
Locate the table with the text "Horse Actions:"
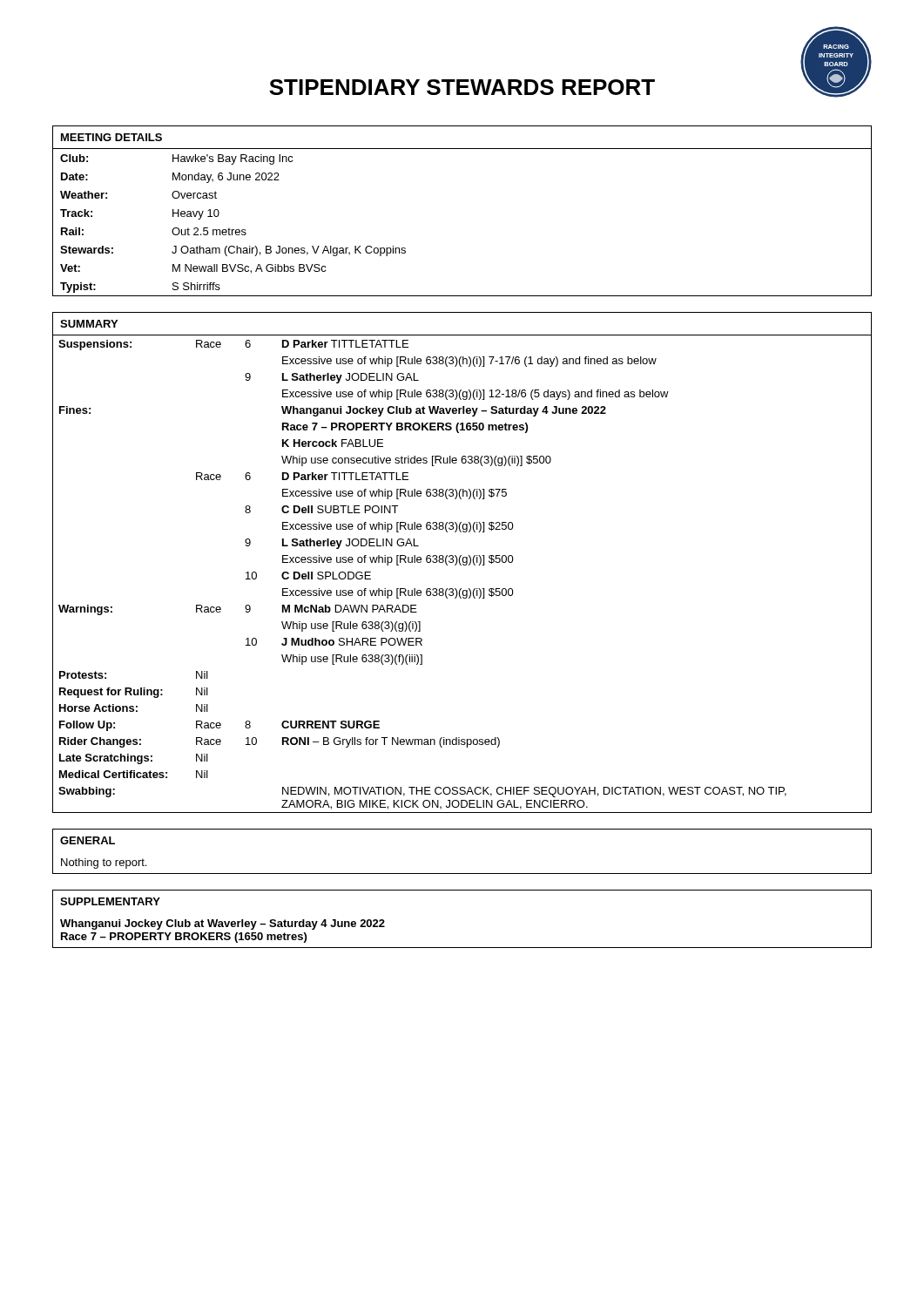[462, 562]
